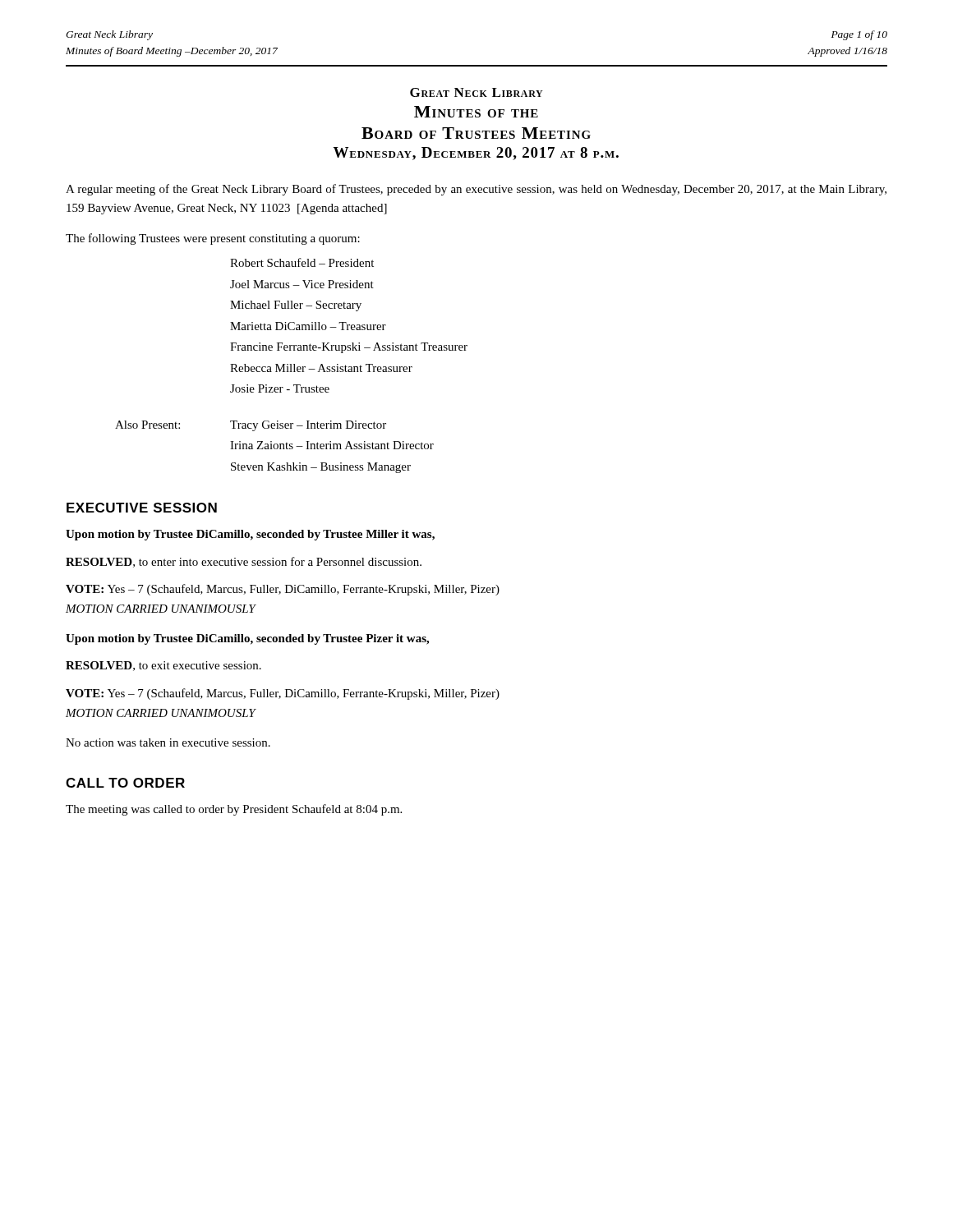Point to the region starting "RESOLVED, to enter"
953x1232 pixels.
[x=244, y=561]
